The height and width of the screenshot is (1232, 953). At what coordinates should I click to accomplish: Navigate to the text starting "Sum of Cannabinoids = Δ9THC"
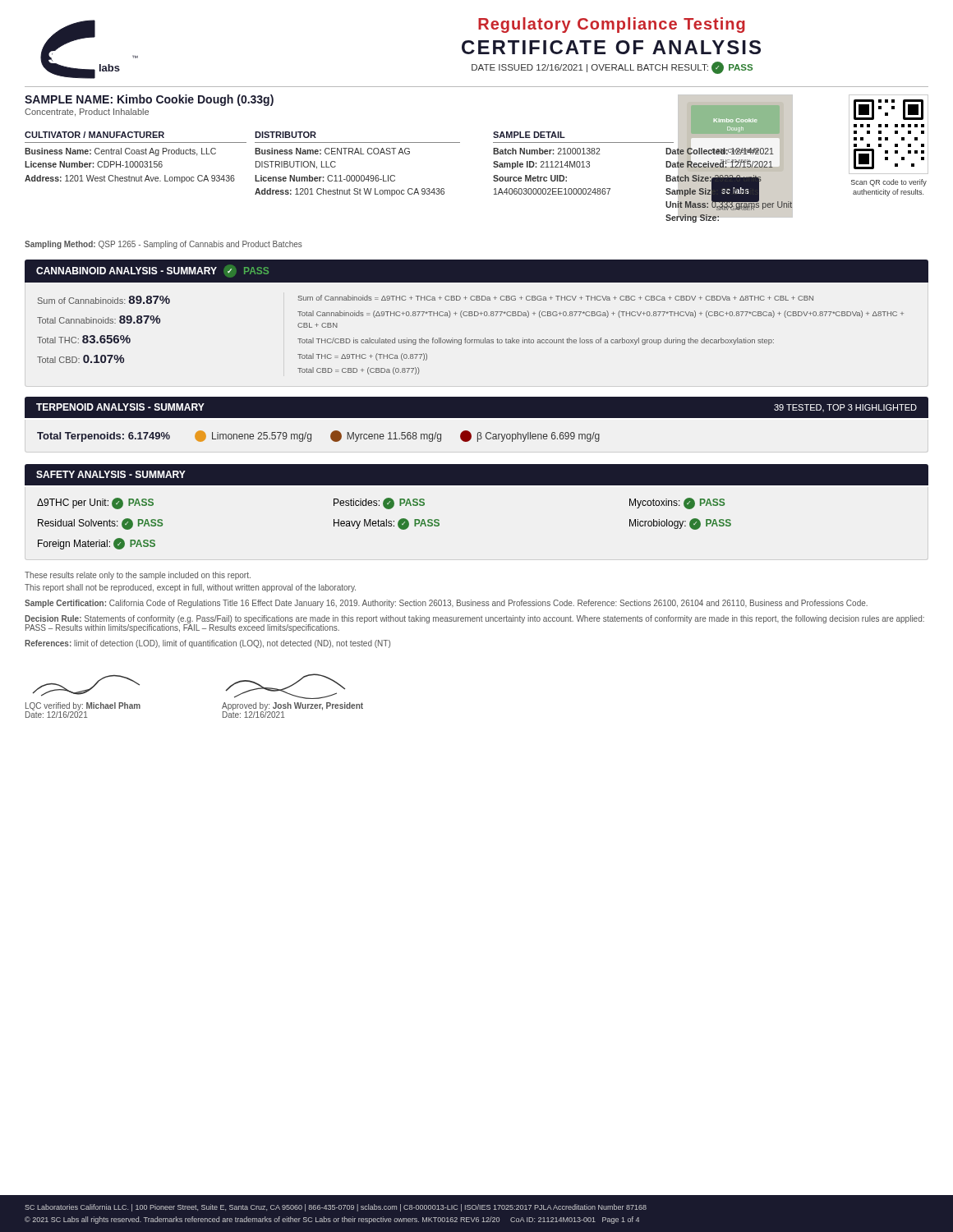607,334
